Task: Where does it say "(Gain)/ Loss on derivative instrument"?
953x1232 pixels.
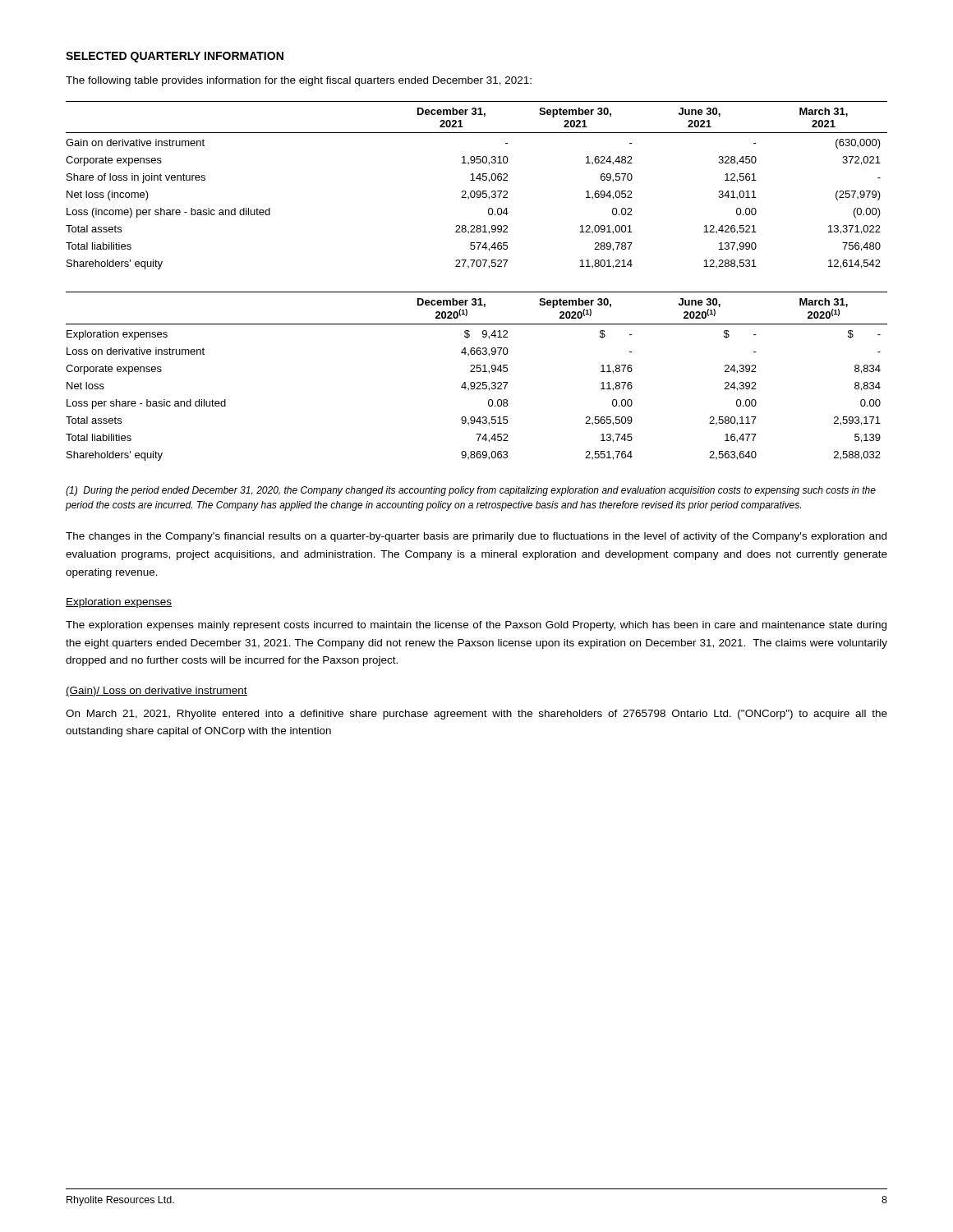Action: (156, 690)
